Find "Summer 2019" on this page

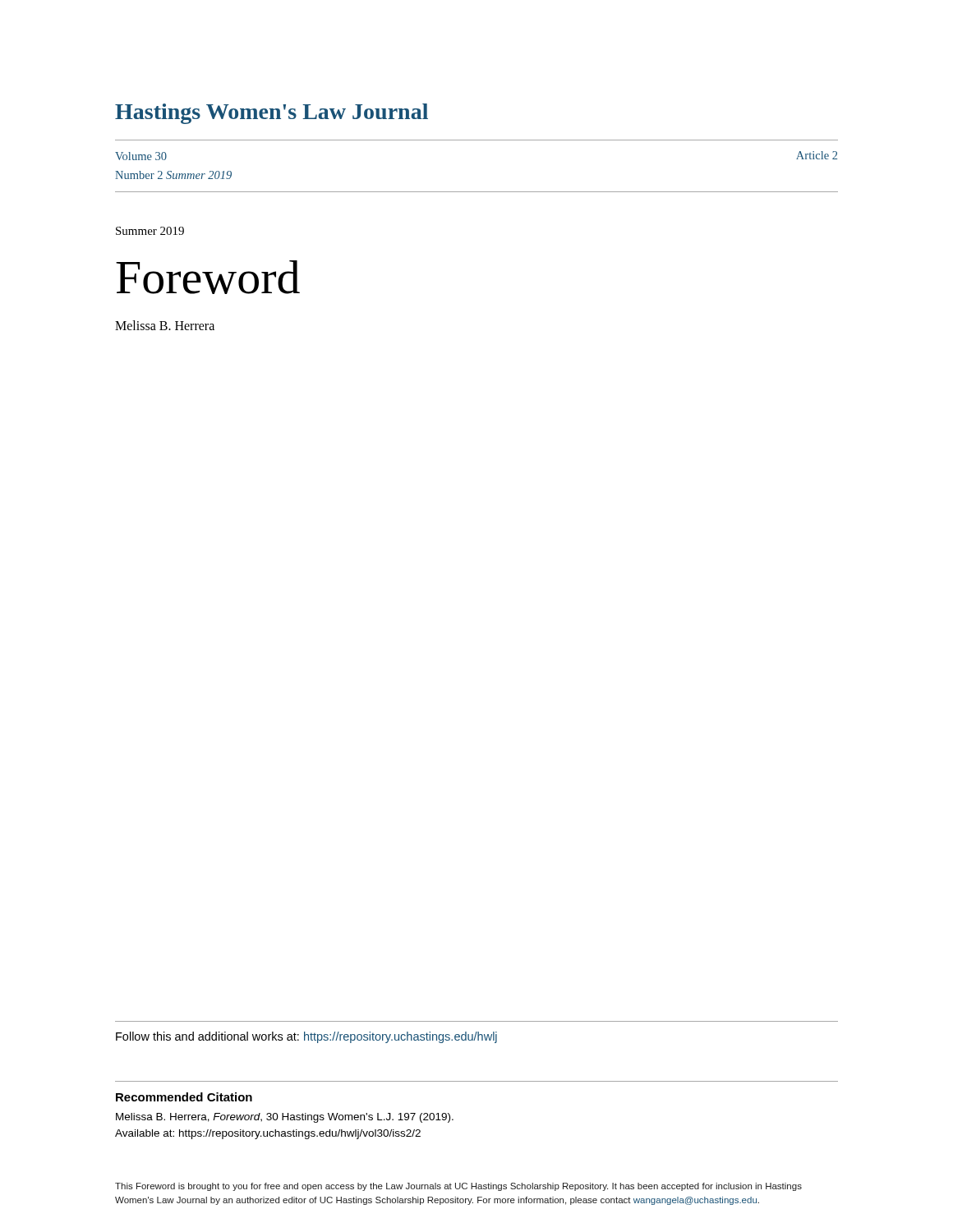click(x=150, y=231)
